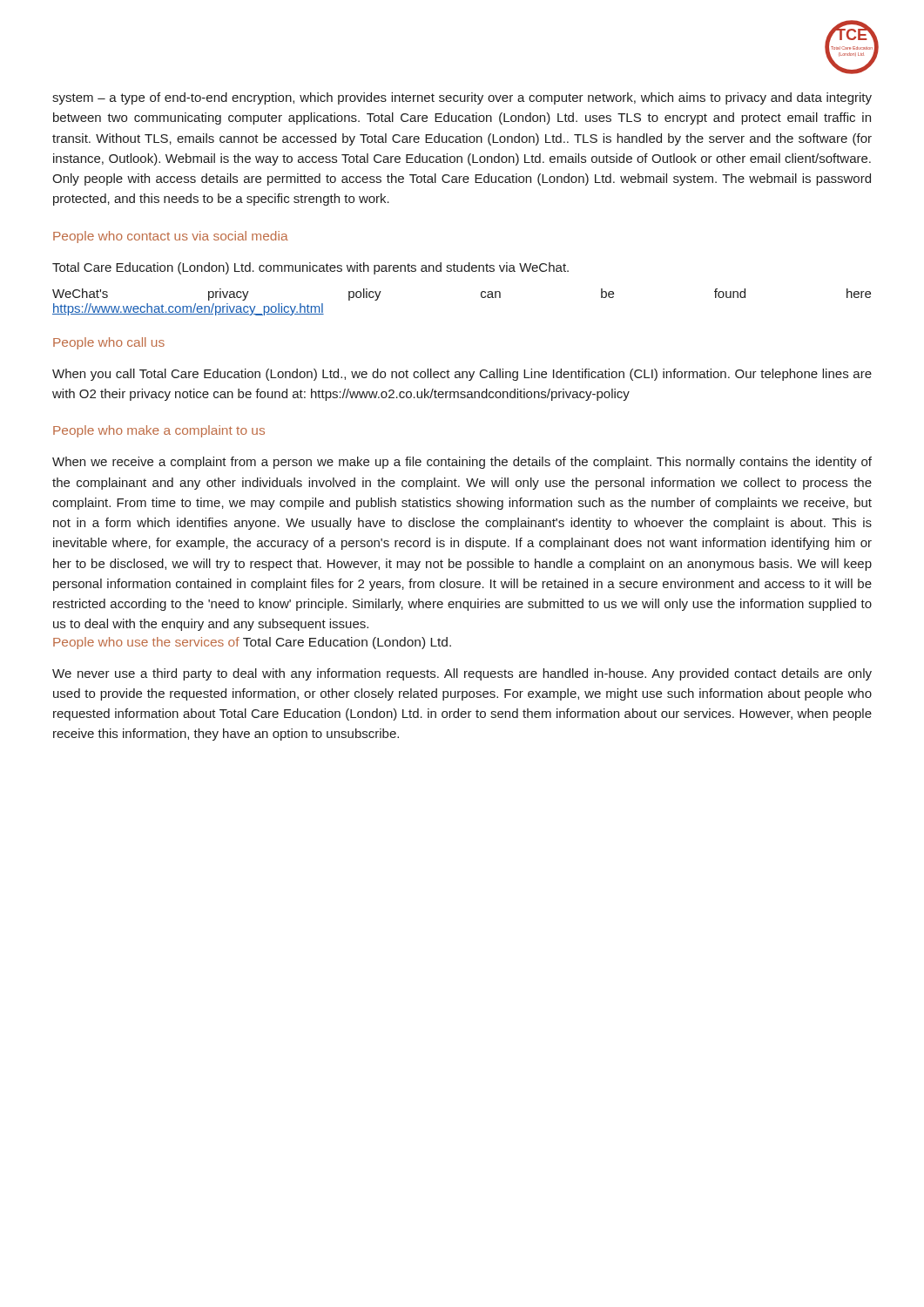
Task: Point to the element starting "When we receive a complaint"
Action: coord(462,543)
